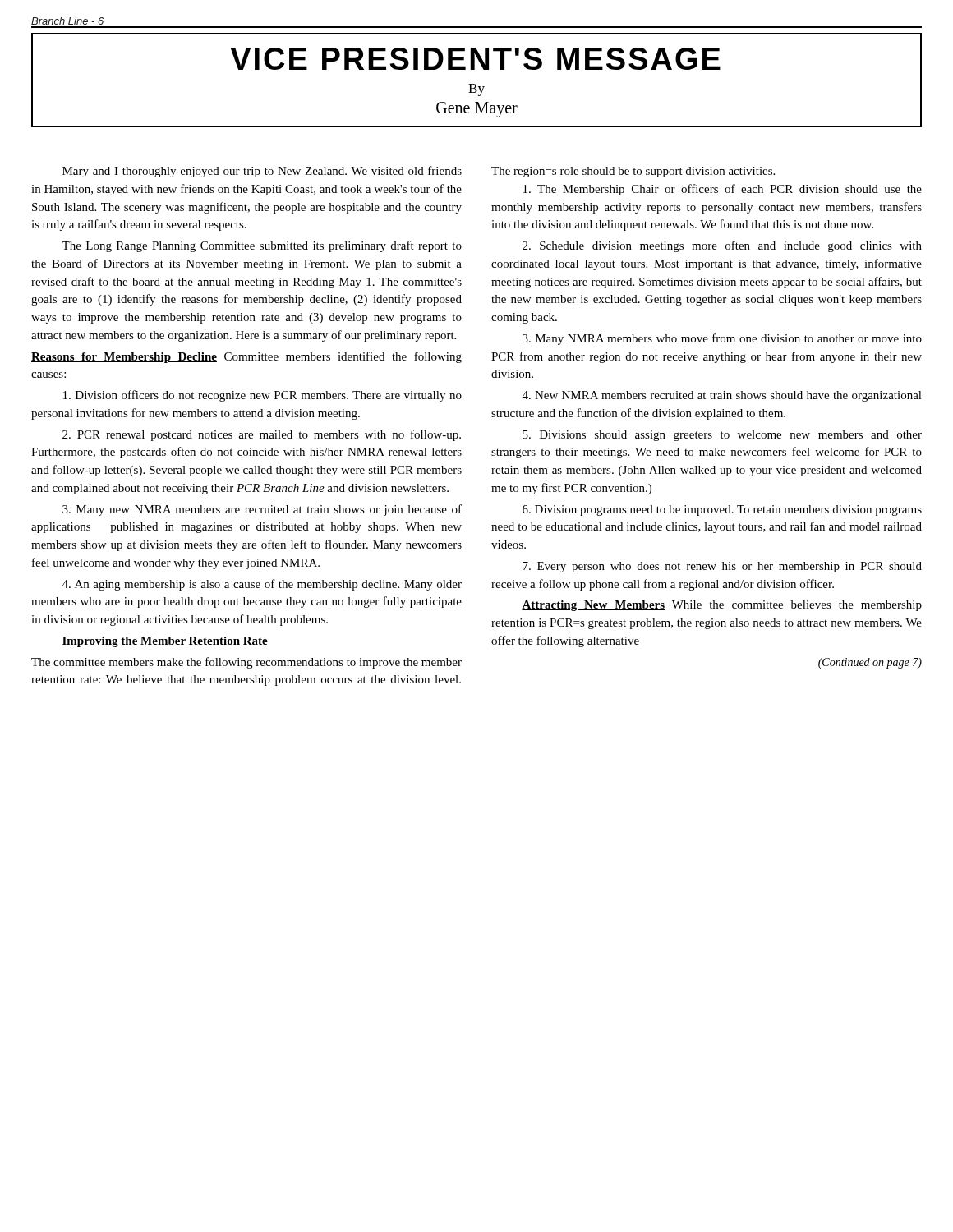Find the text starting "The Long Range Planning Committee"
The width and height of the screenshot is (953, 1232).
(246, 291)
